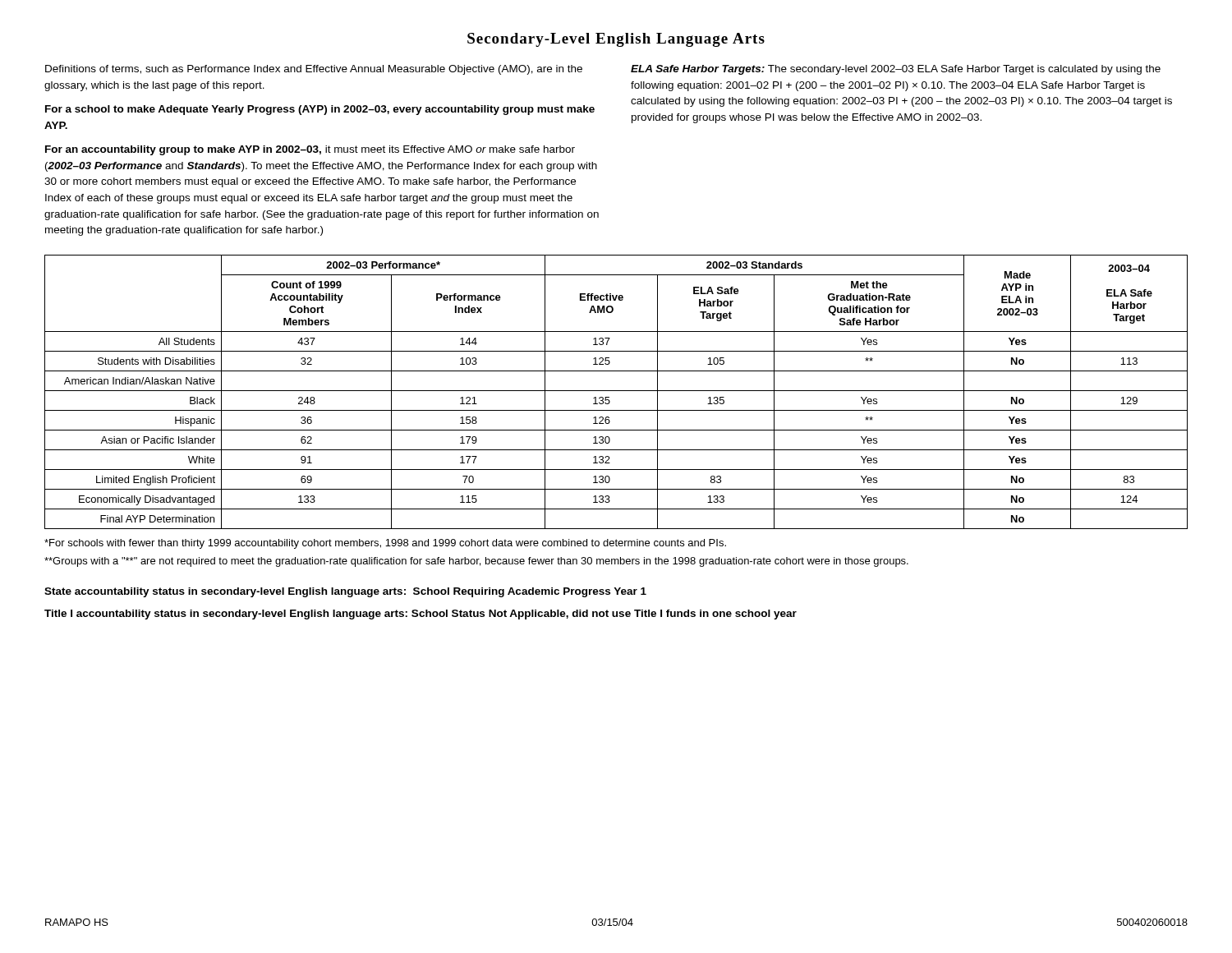The height and width of the screenshot is (953, 1232).
Task: Find the footnote with the text "Groups with a "**" are not required"
Action: 616,562
